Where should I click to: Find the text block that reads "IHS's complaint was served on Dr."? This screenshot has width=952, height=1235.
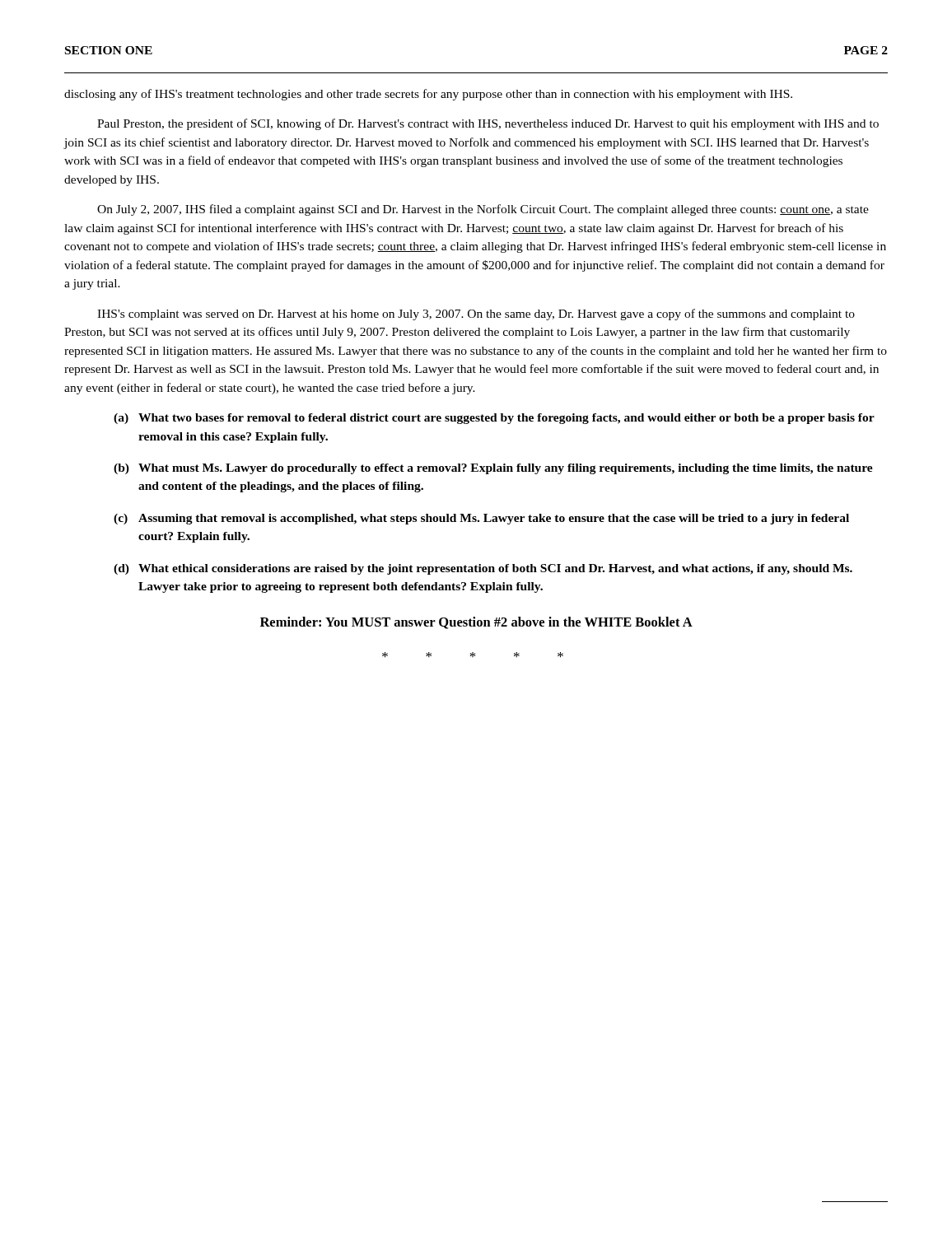(x=476, y=350)
